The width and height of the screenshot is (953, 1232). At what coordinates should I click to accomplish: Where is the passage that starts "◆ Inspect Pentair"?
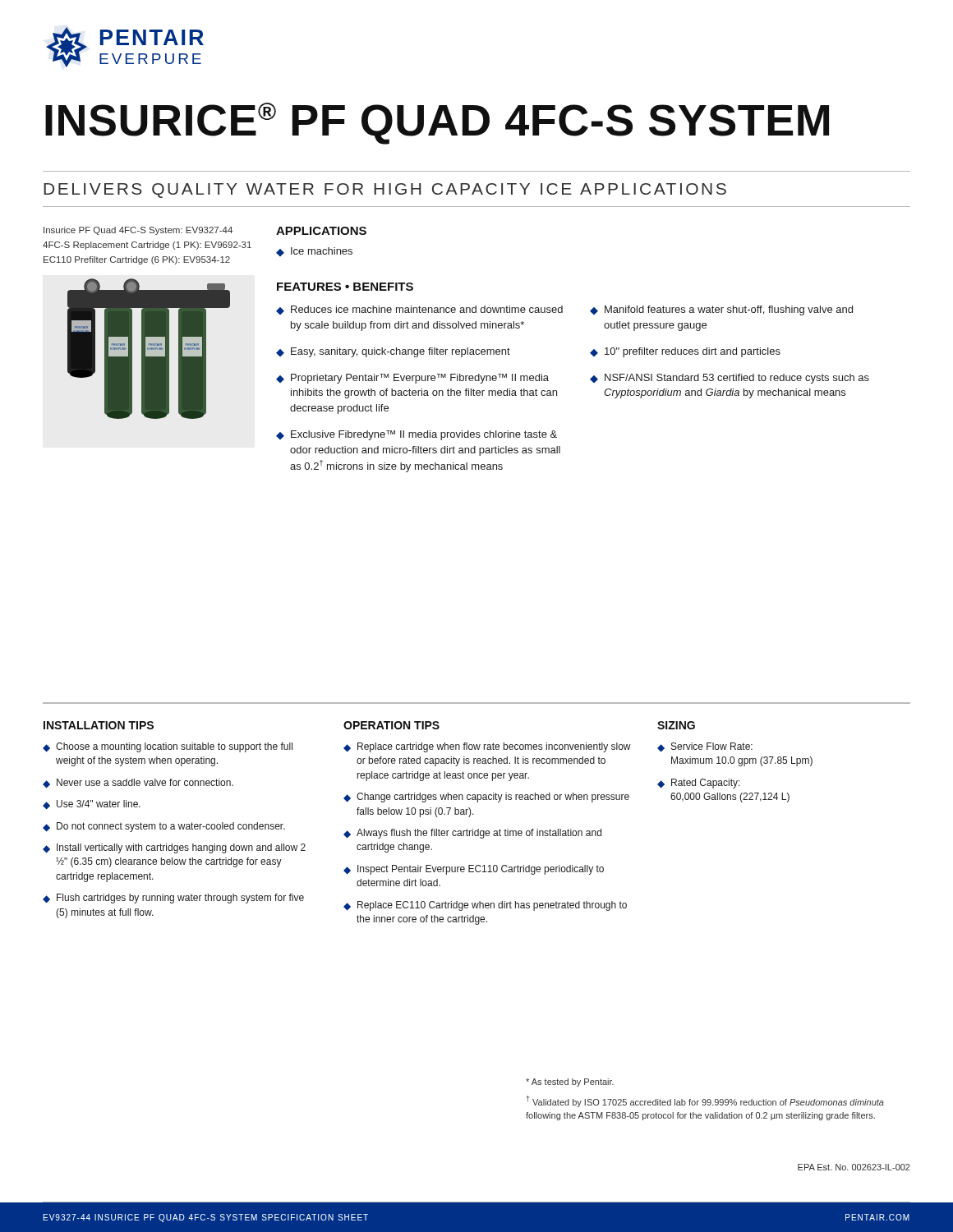487,876
